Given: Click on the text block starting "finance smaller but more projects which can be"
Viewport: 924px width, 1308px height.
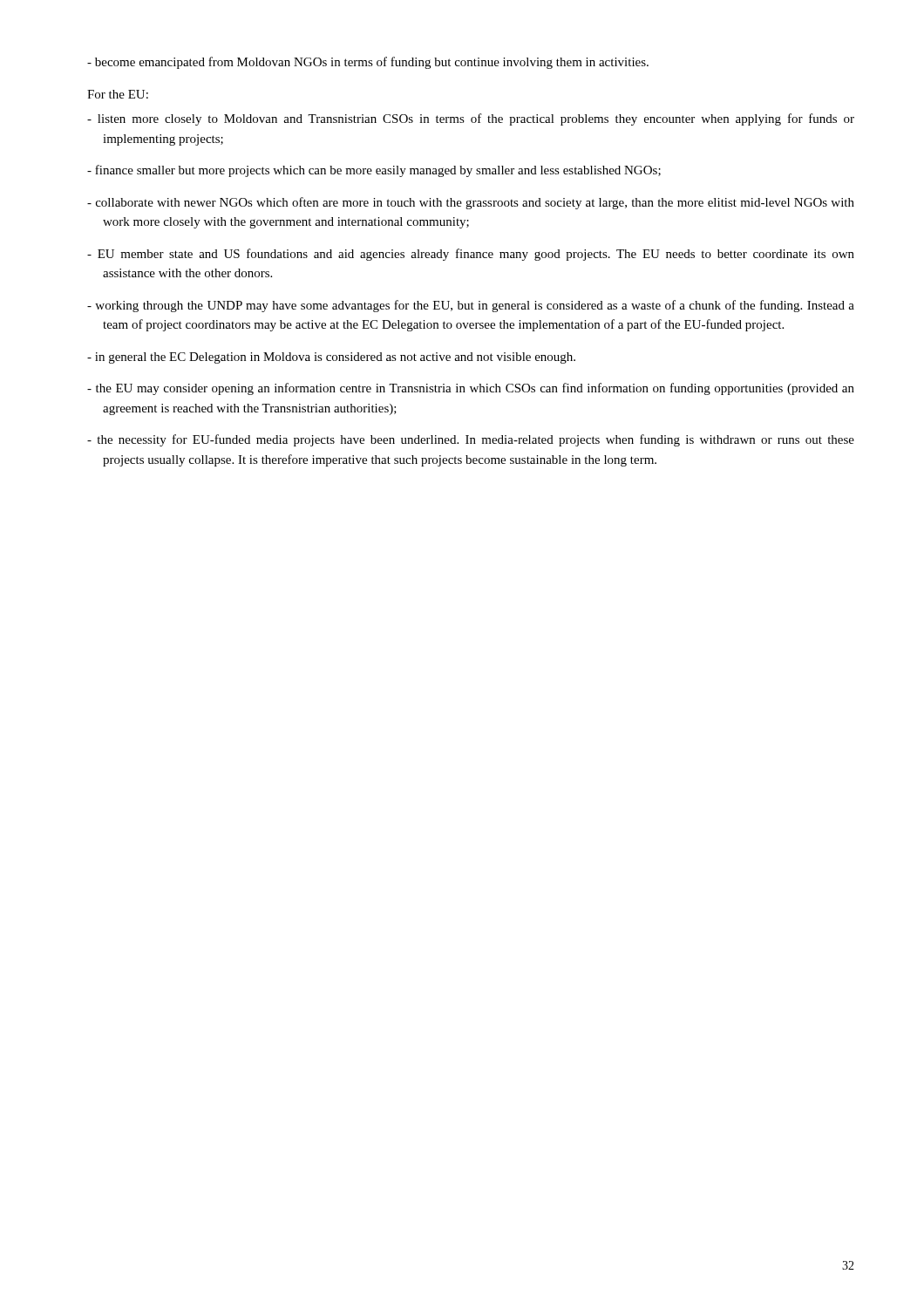Looking at the screenshot, I should point(374,170).
